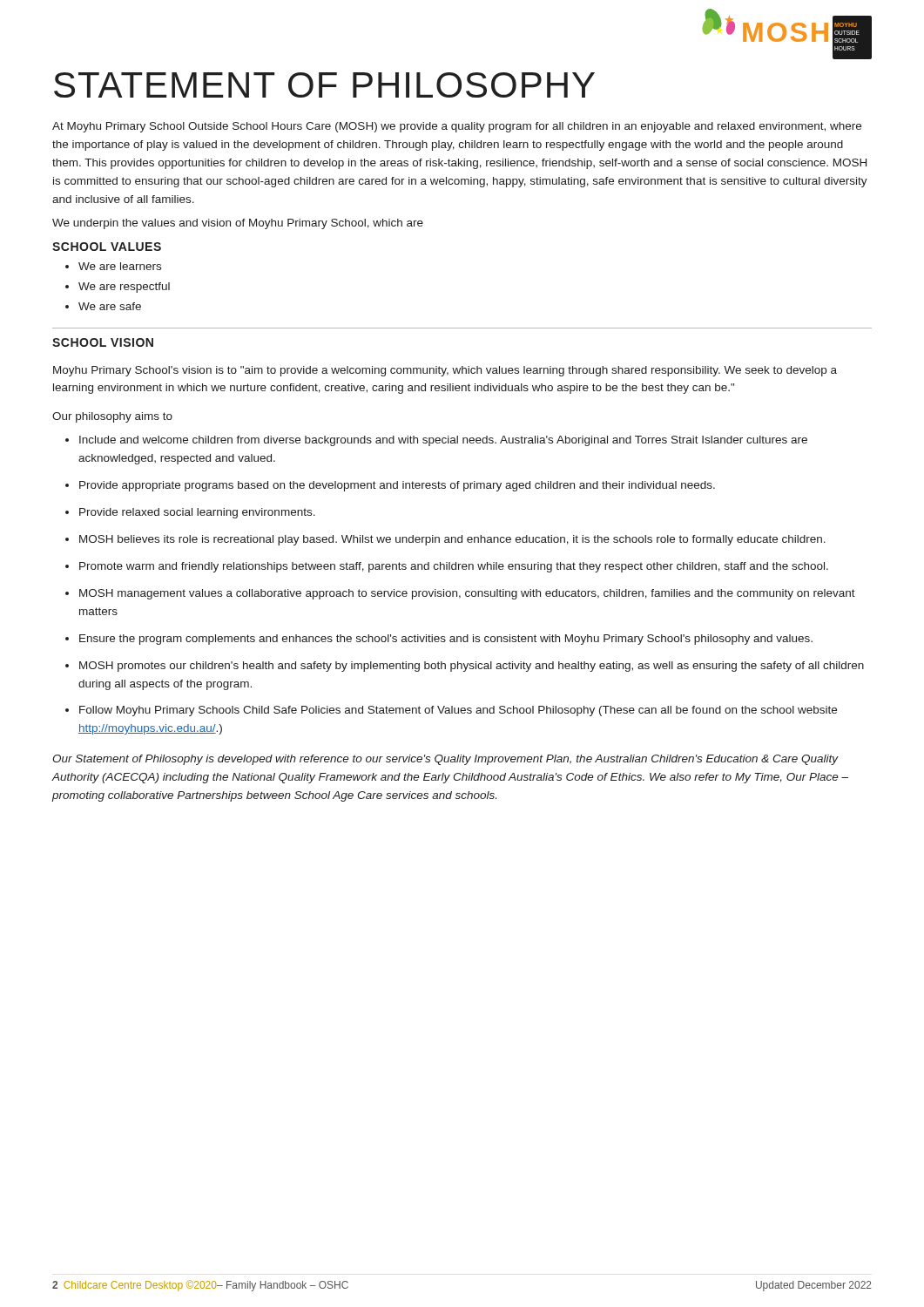Click on the block starting "STATEMENT OF PHILOSOPHY"
924x1307 pixels.
pyautogui.click(x=324, y=85)
